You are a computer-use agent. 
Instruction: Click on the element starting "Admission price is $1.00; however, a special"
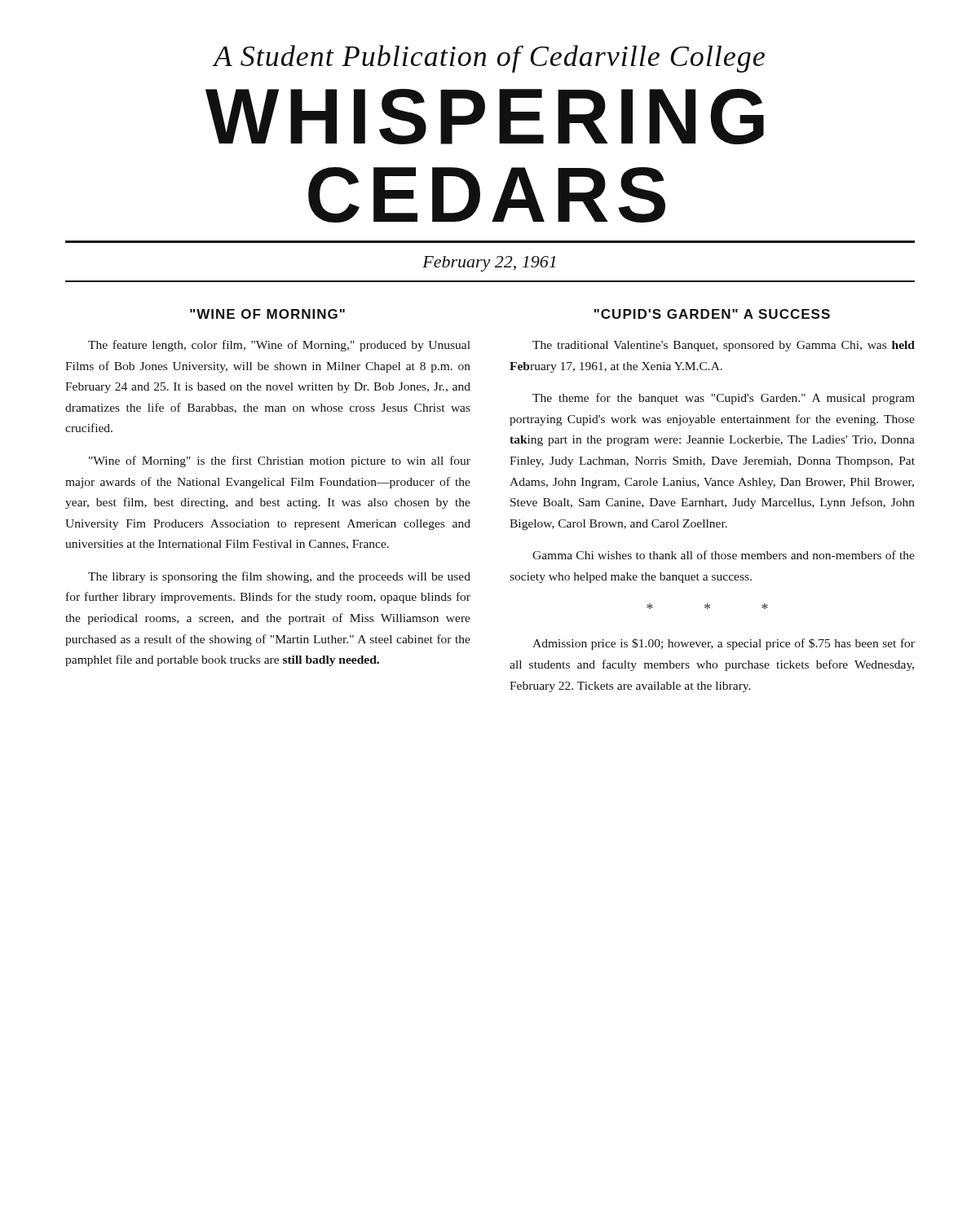pos(712,664)
